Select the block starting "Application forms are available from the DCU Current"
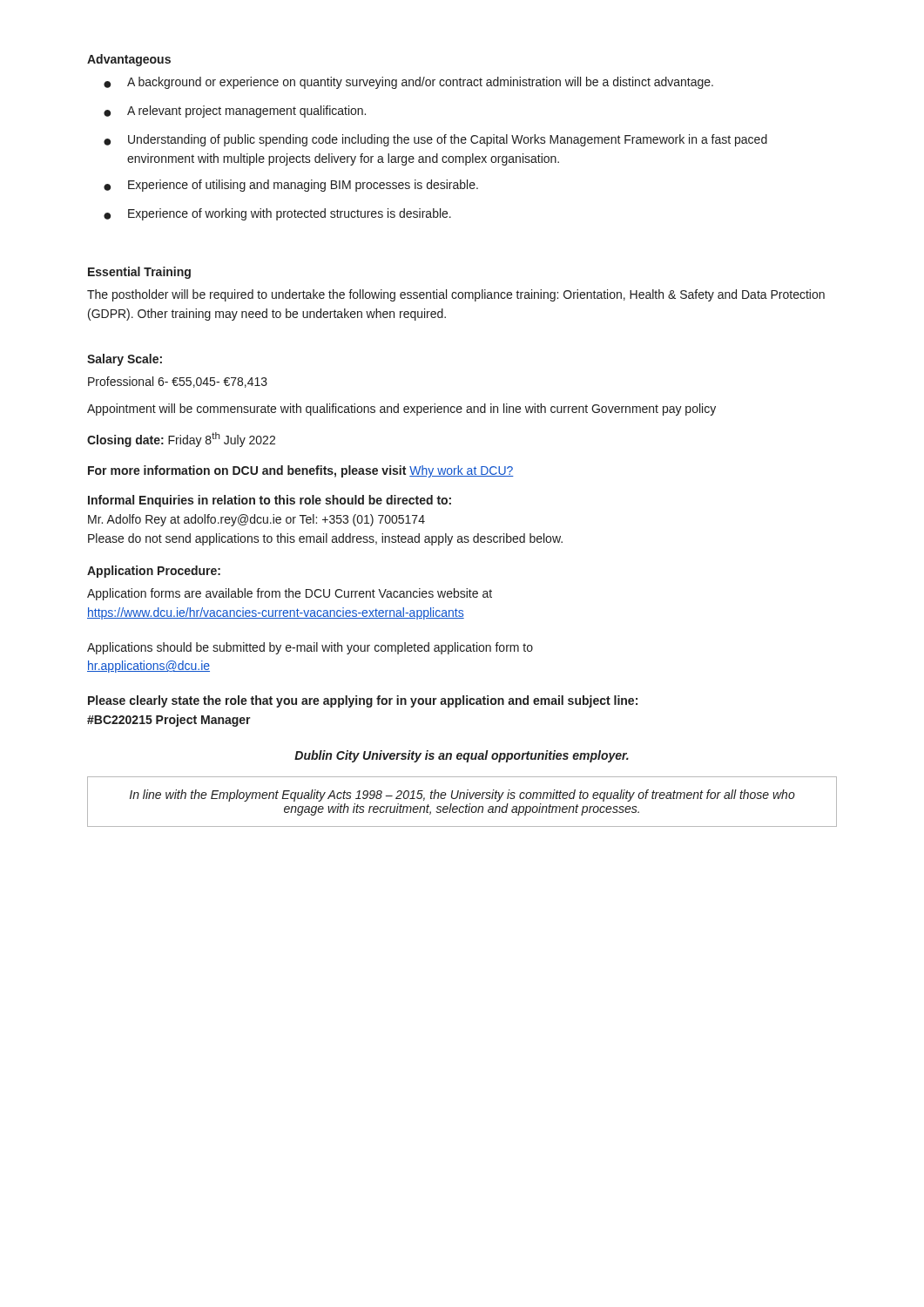 290,603
